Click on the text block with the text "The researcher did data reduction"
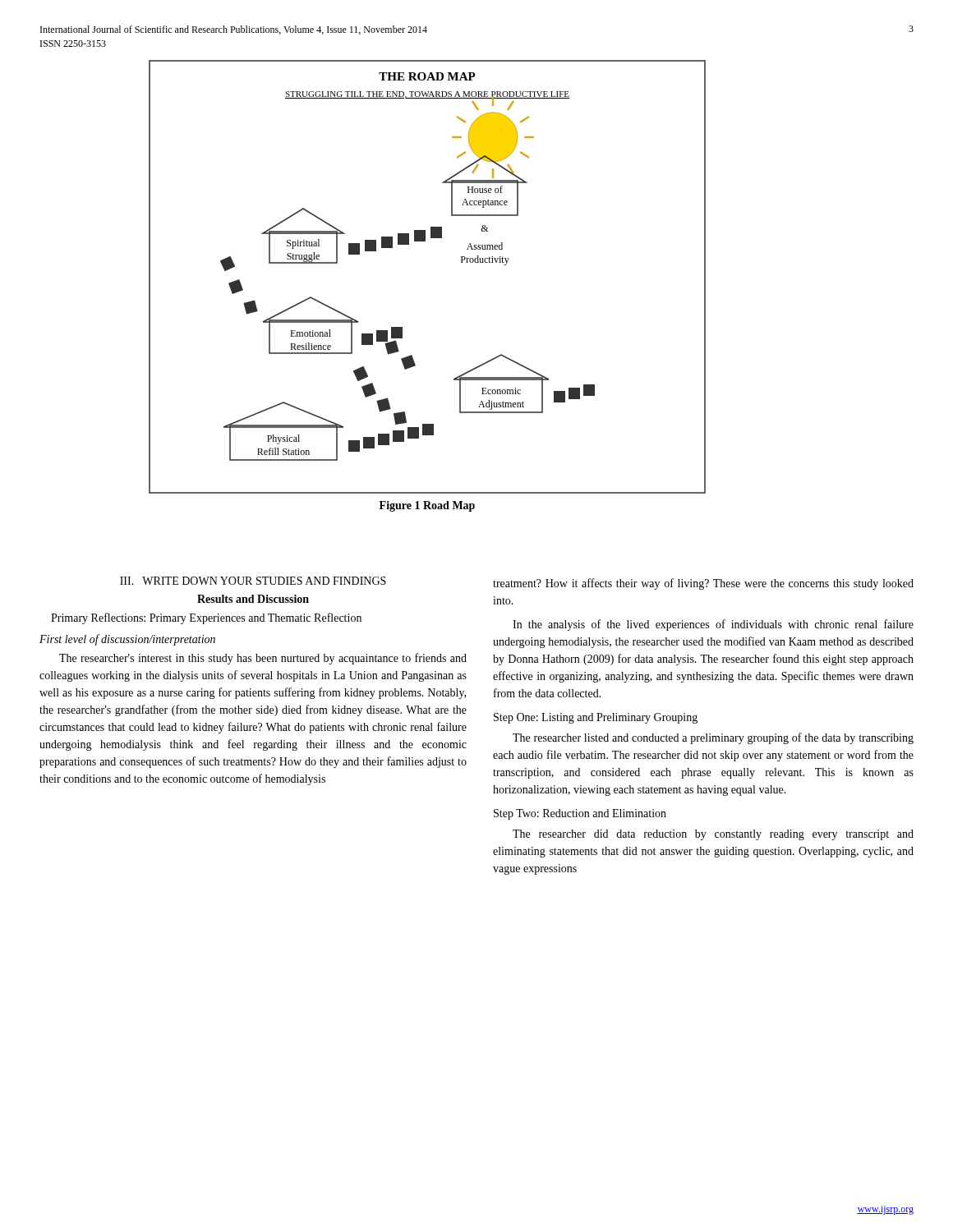The width and height of the screenshot is (953, 1232). (x=703, y=851)
